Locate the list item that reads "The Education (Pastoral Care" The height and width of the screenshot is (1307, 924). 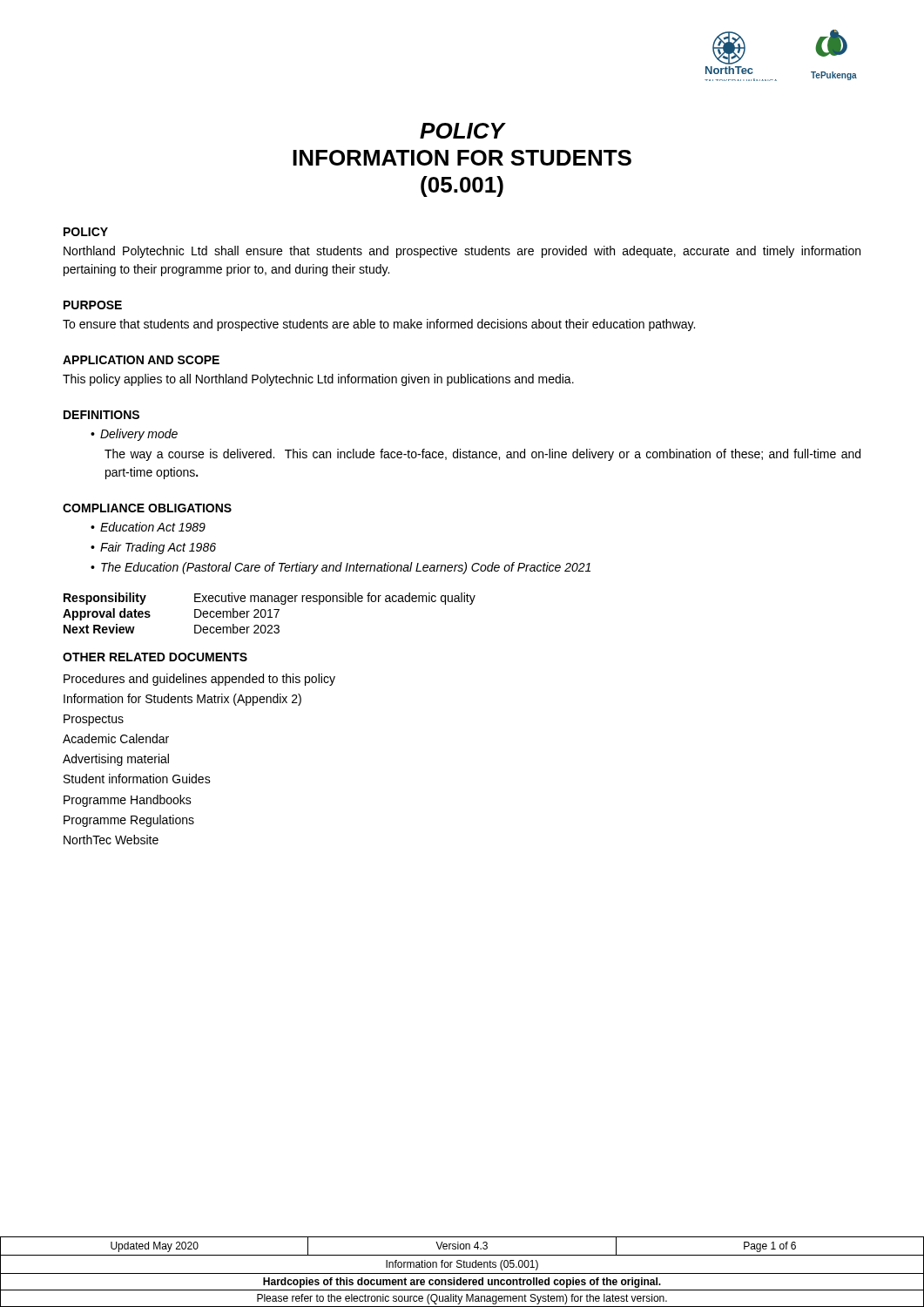[346, 568]
